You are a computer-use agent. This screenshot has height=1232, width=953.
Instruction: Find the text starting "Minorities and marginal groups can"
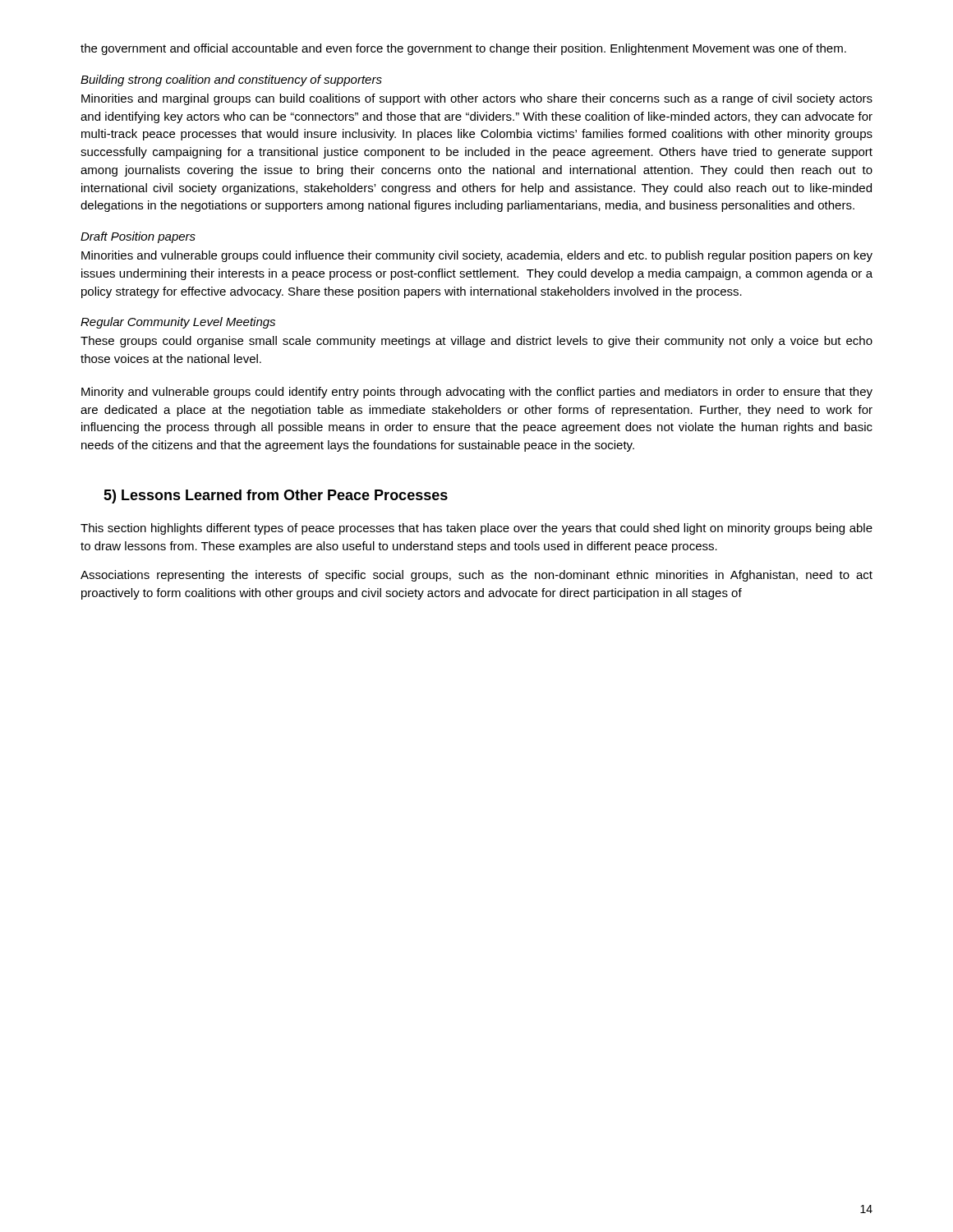coord(476,152)
